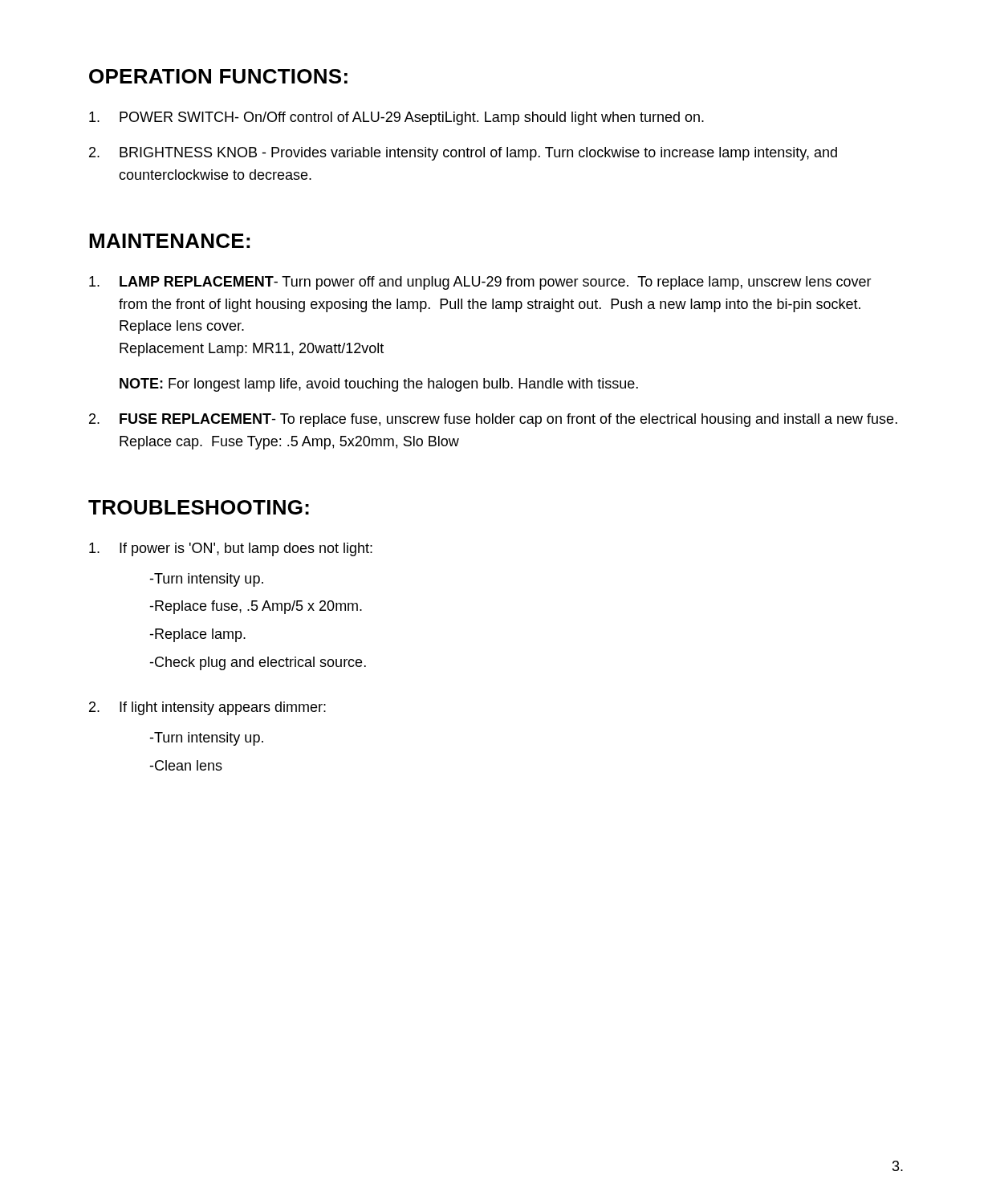Point to the text block starting "NOTE: For longest lamp"
The width and height of the screenshot is (992, 1204).
click(x=379, y=384)
